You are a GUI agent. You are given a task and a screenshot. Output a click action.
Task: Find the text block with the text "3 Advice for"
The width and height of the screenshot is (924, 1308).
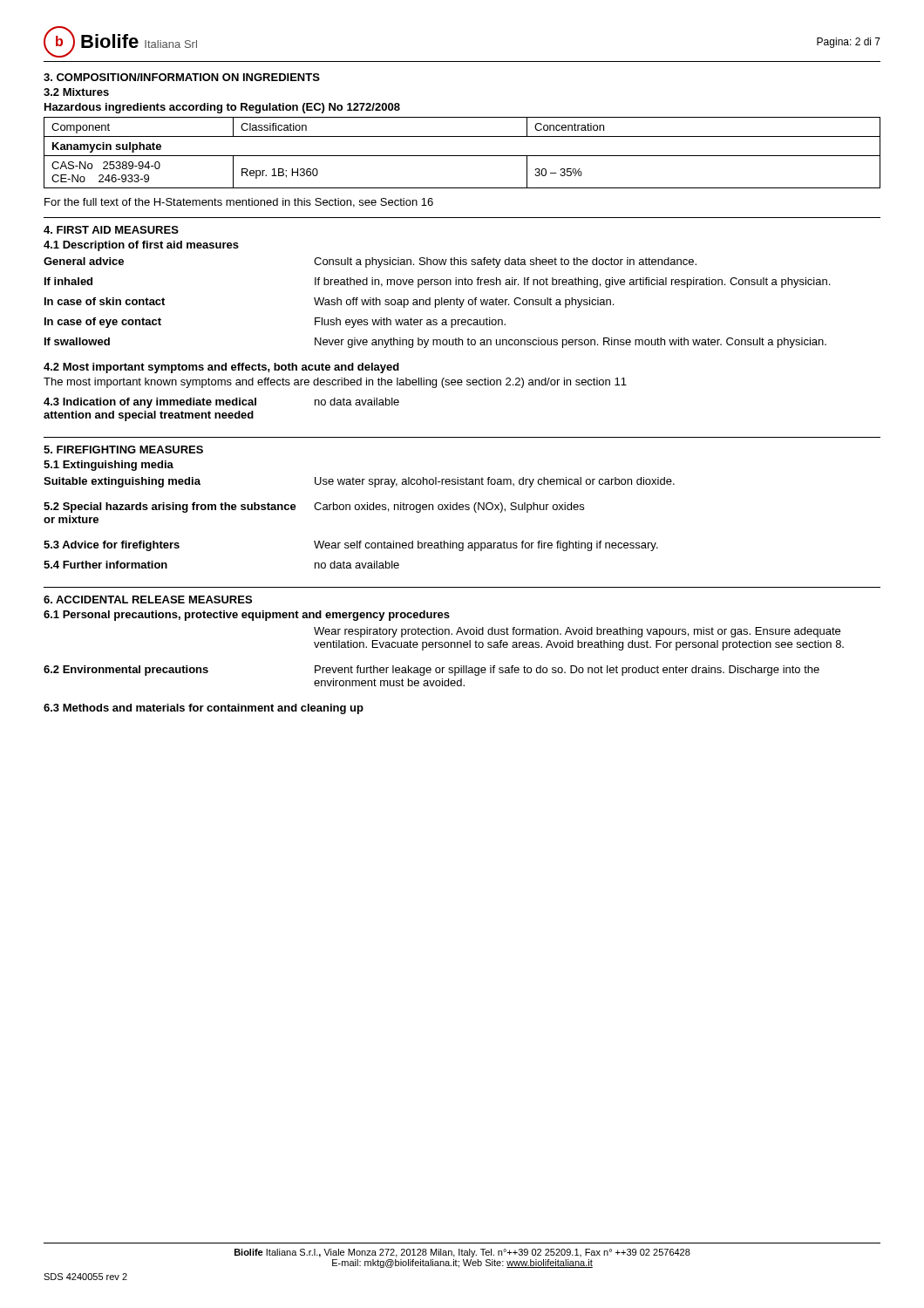462,548
